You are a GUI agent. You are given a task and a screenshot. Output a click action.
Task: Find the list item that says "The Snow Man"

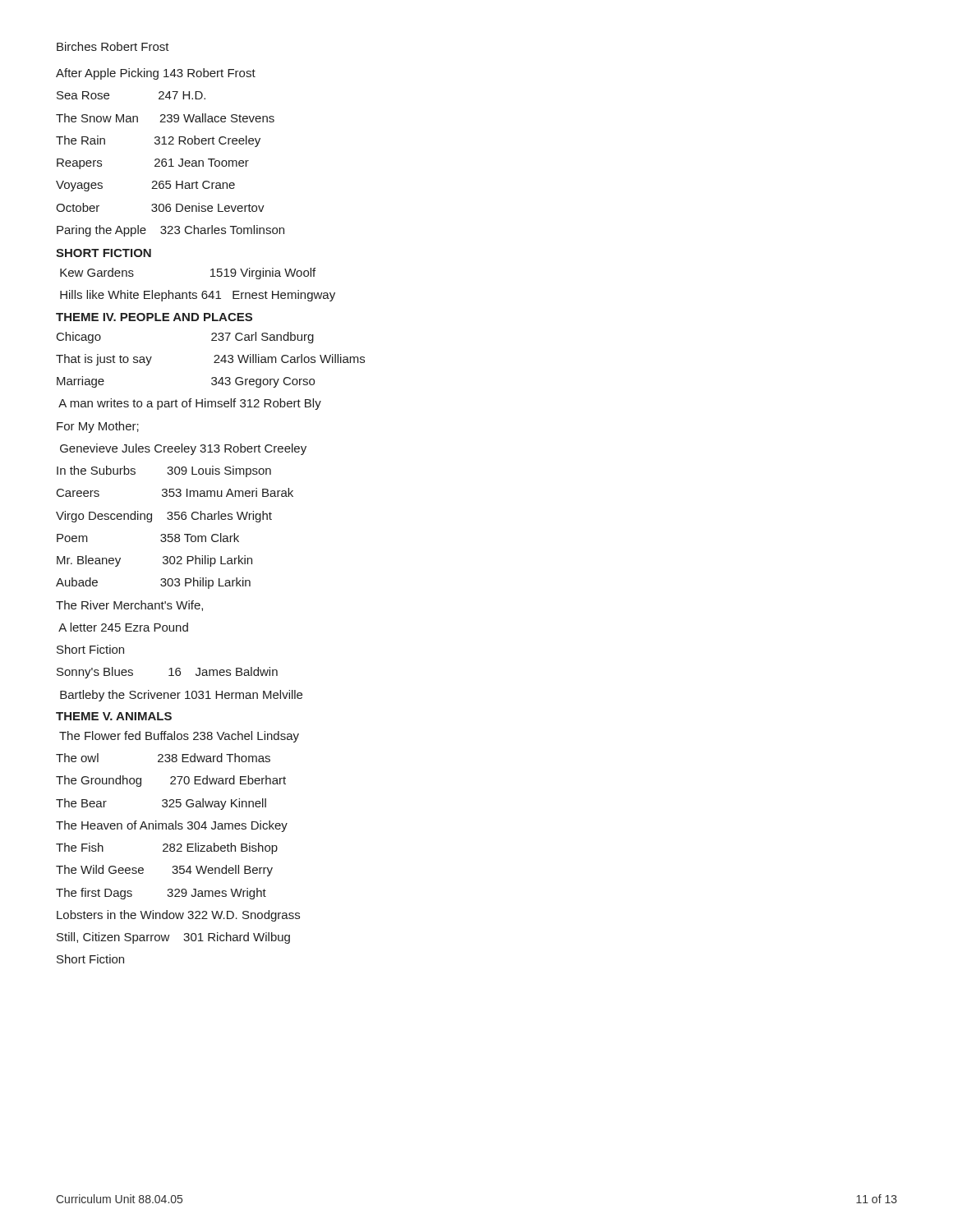tap(165, 117)
